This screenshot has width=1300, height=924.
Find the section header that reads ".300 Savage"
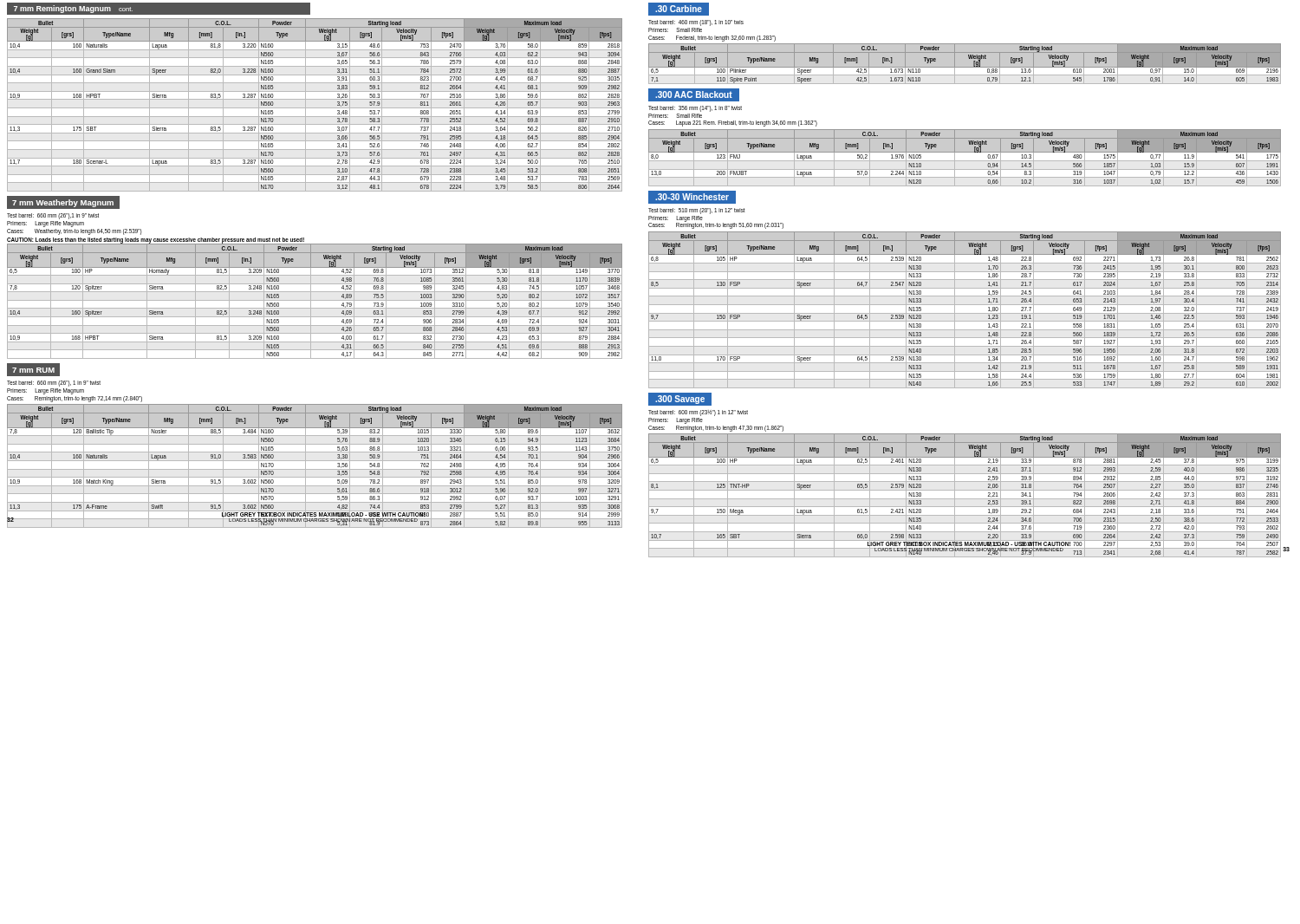680,399
